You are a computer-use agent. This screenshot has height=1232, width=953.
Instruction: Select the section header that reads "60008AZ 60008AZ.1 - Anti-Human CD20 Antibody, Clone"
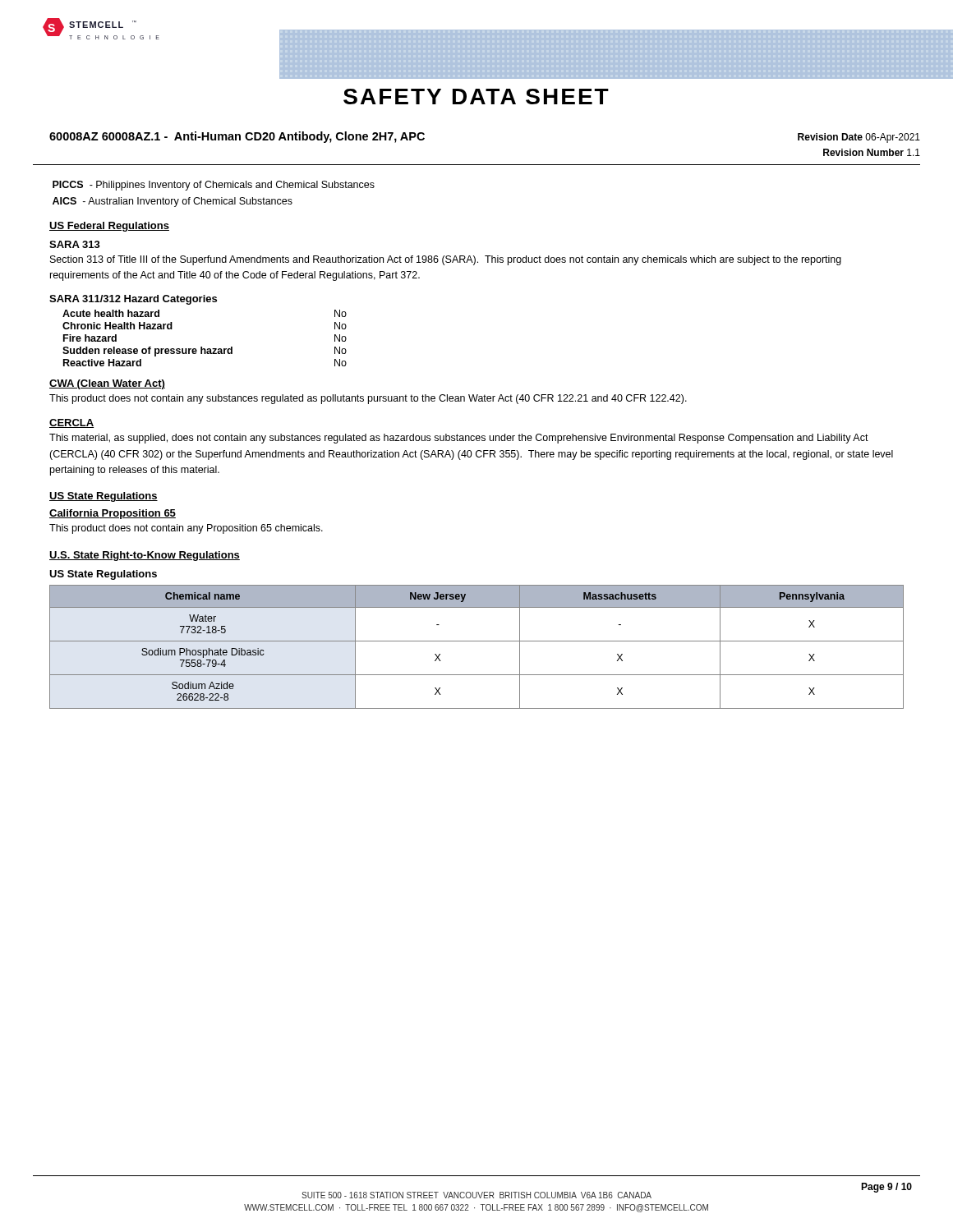[x=237, y=136]
